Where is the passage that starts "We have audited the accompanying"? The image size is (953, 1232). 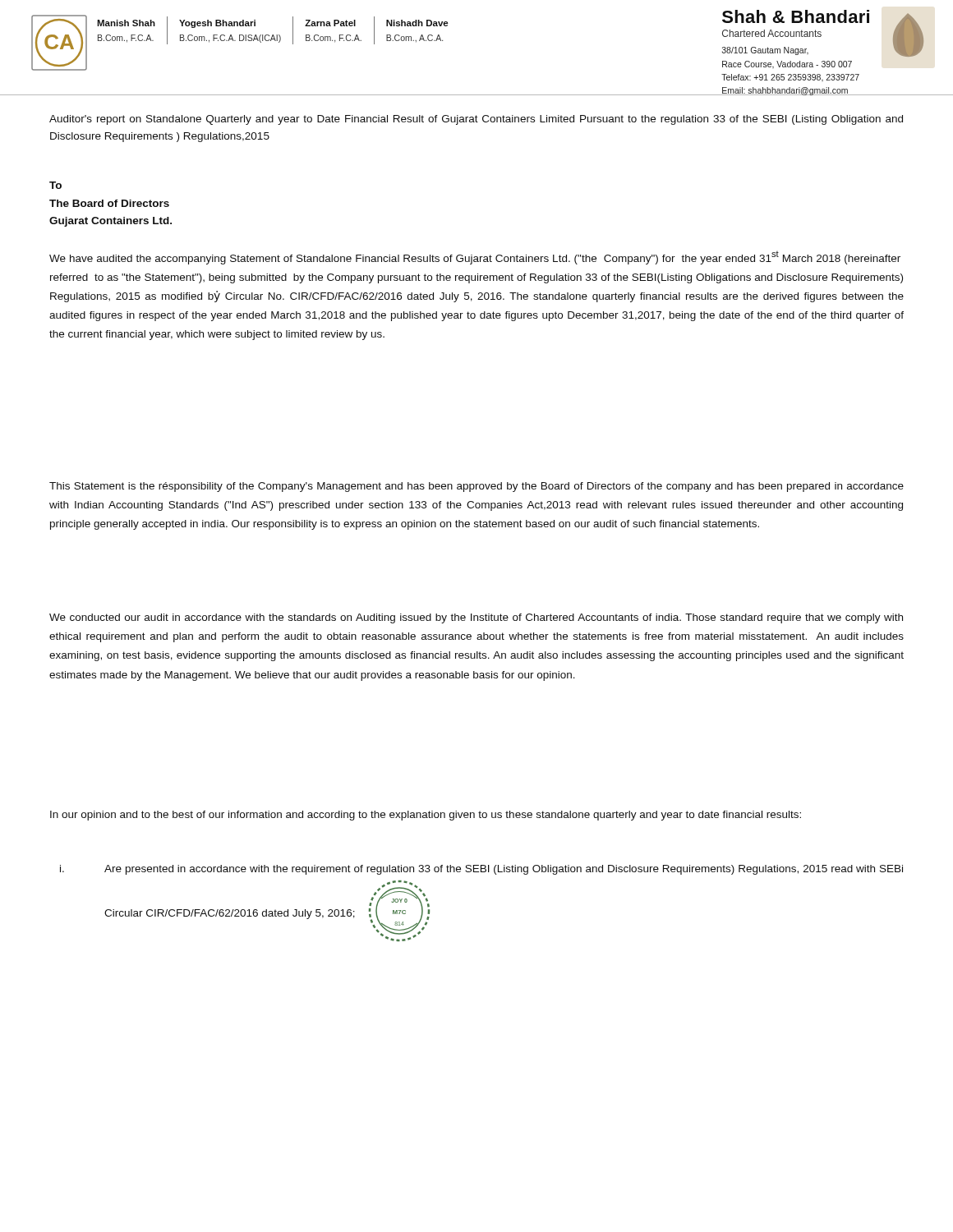pos(476,295)
